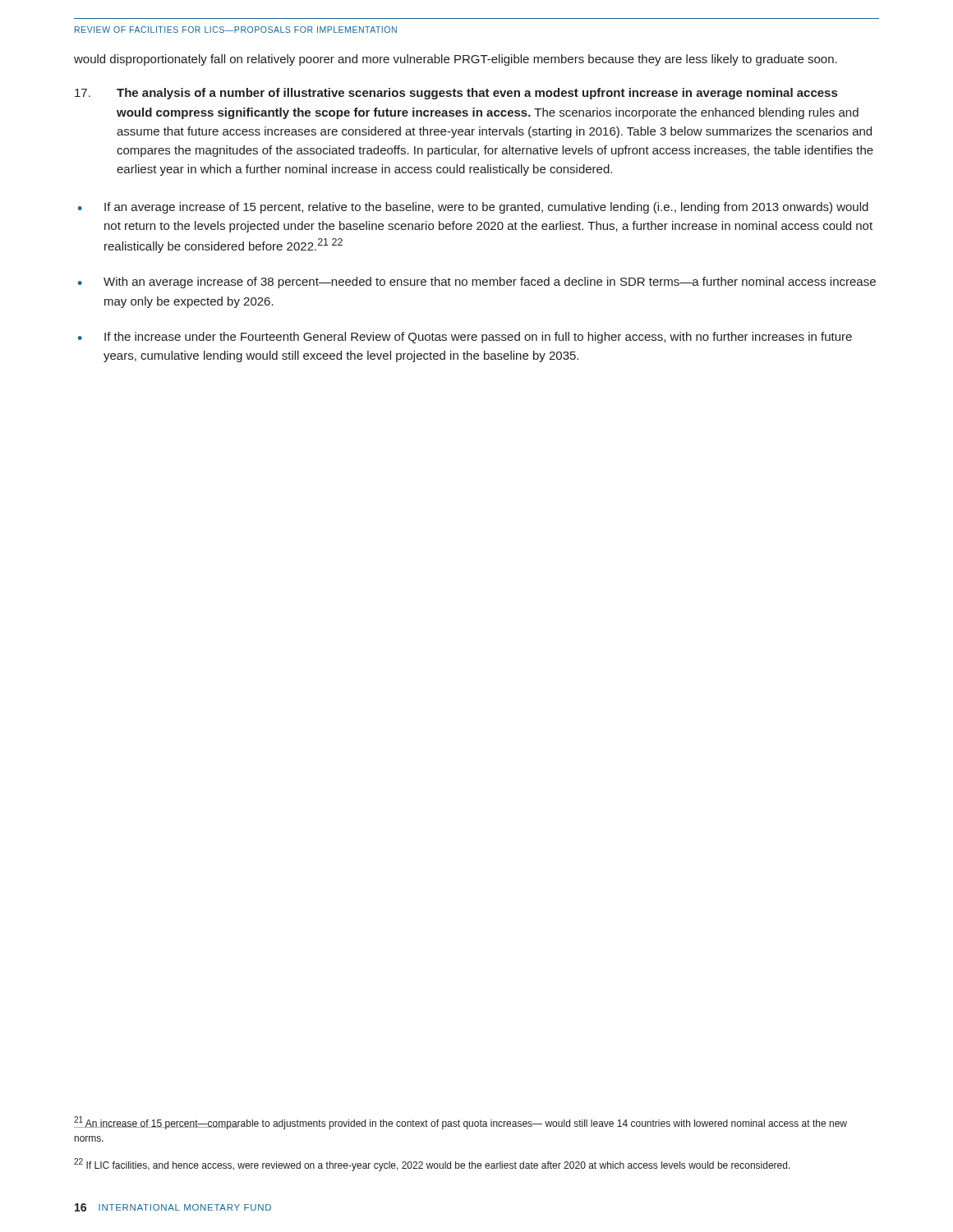Point to the block beginning "22 If LIC facilities,"
The width and height of the screenshot is (953, 1232).
pyautogui.click(x=432, y=1164)
